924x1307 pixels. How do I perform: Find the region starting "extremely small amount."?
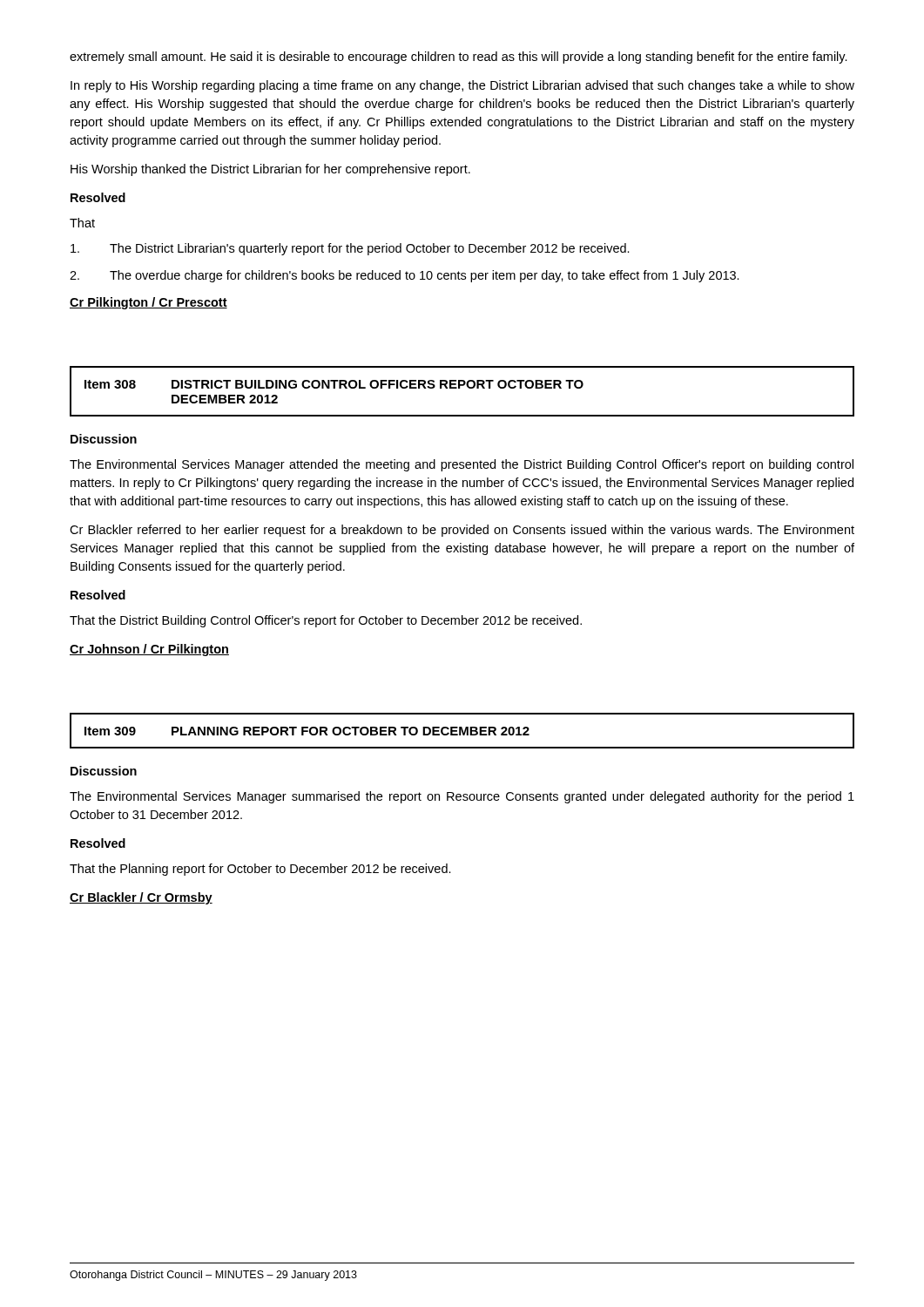462,57
